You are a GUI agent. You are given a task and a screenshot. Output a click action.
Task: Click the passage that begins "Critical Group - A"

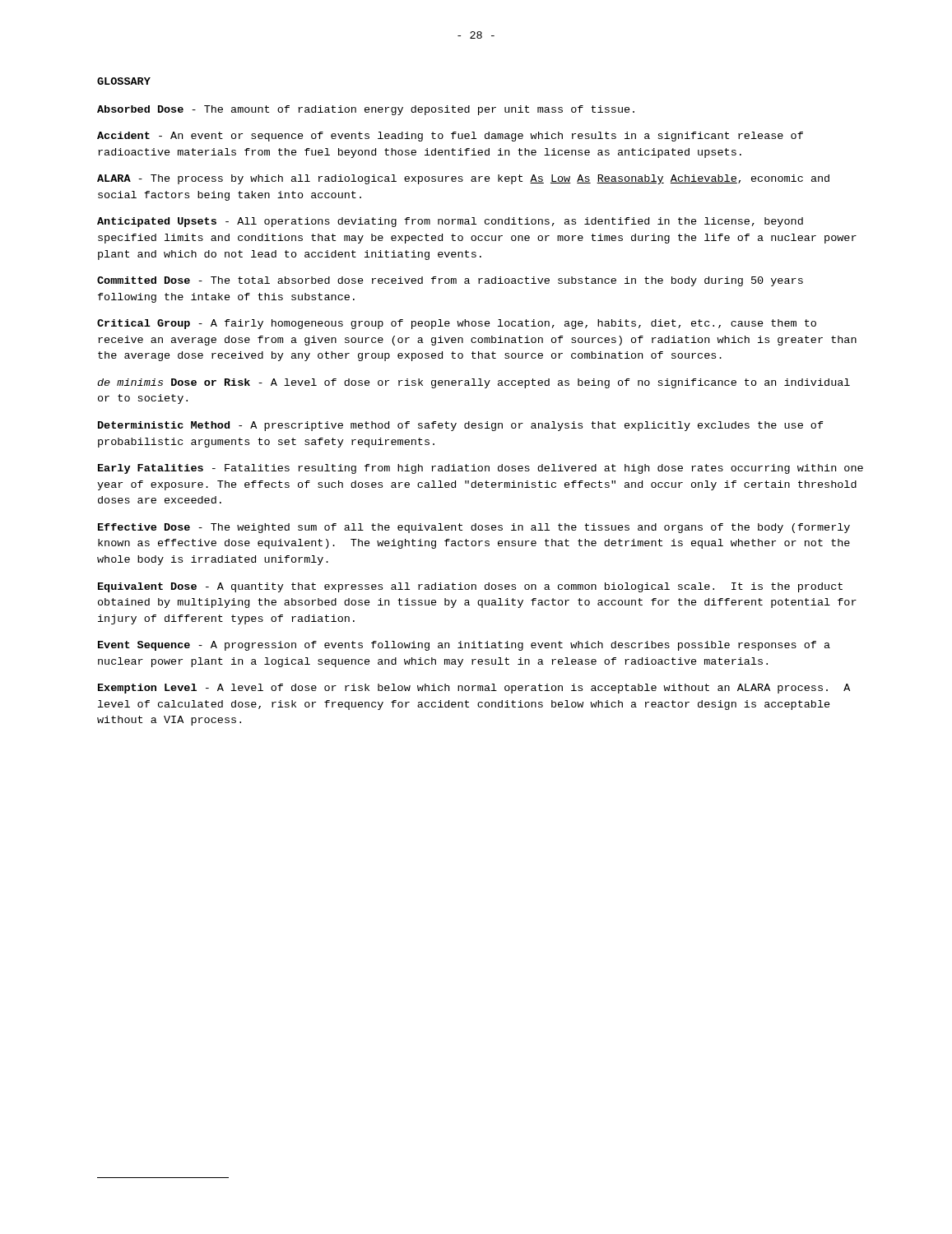click(x=477, y=340)
